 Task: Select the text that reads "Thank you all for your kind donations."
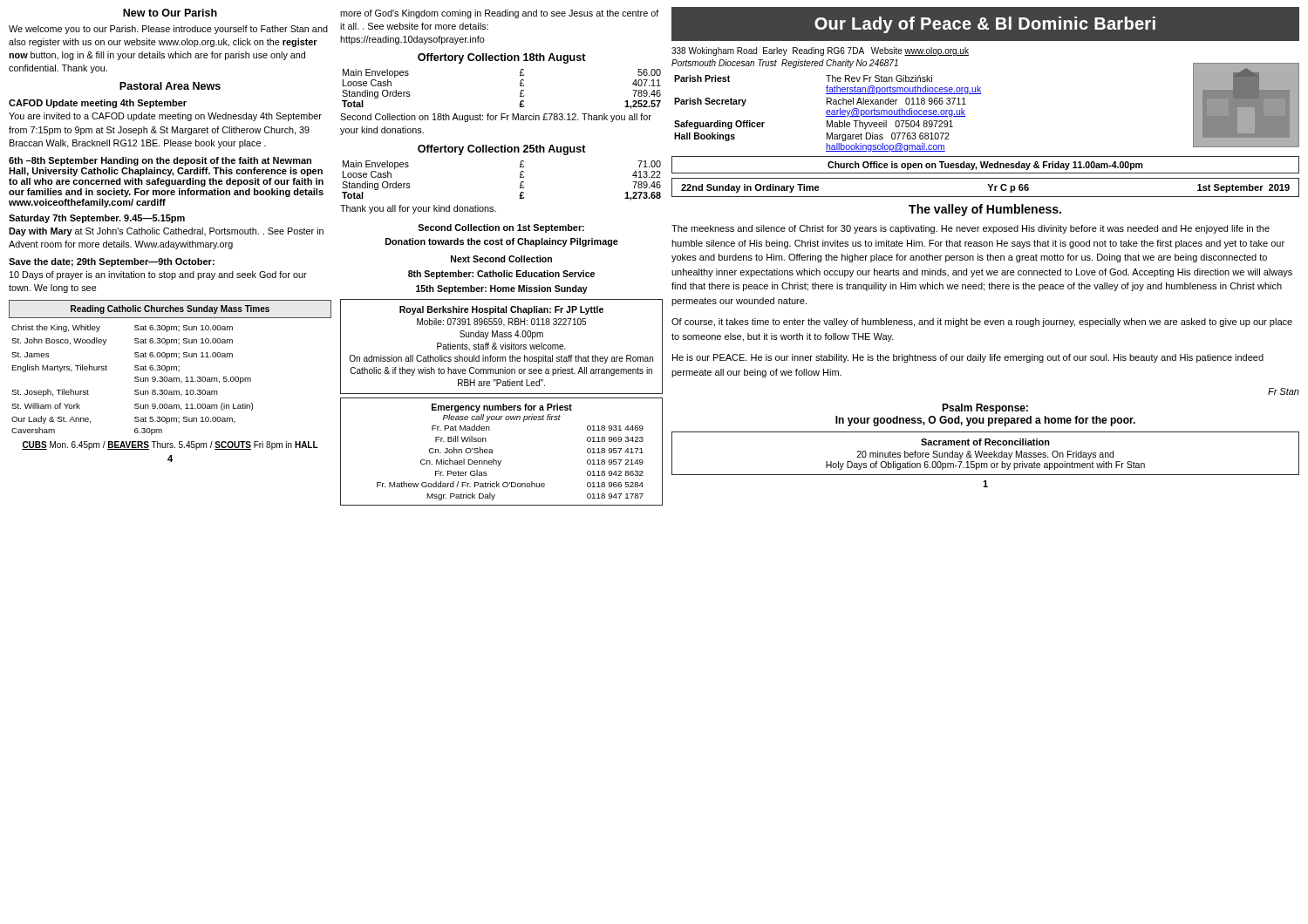418,208
